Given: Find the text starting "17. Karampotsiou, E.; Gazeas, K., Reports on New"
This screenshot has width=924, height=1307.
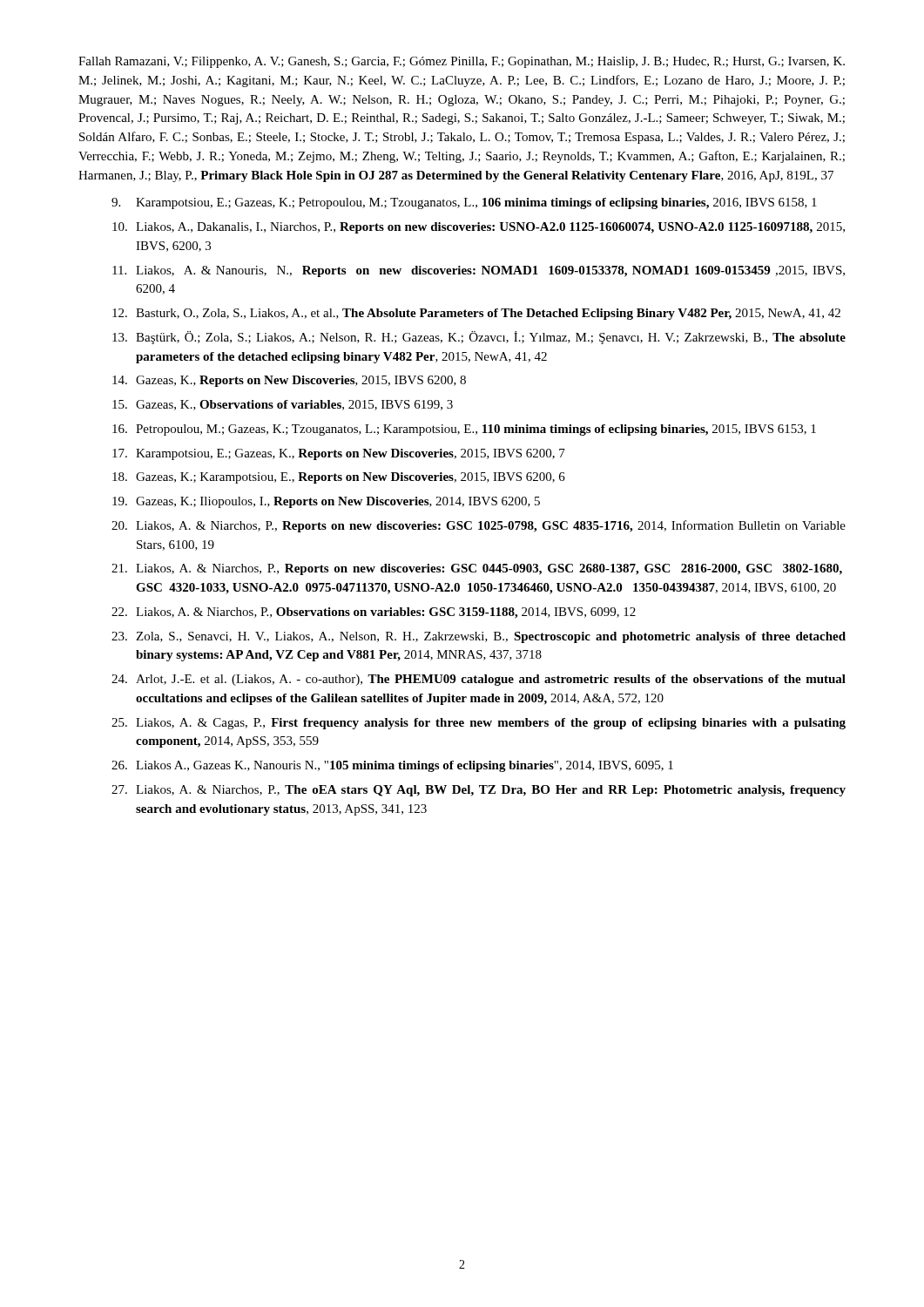Looking at the screenshot, I should click(479, 453).
